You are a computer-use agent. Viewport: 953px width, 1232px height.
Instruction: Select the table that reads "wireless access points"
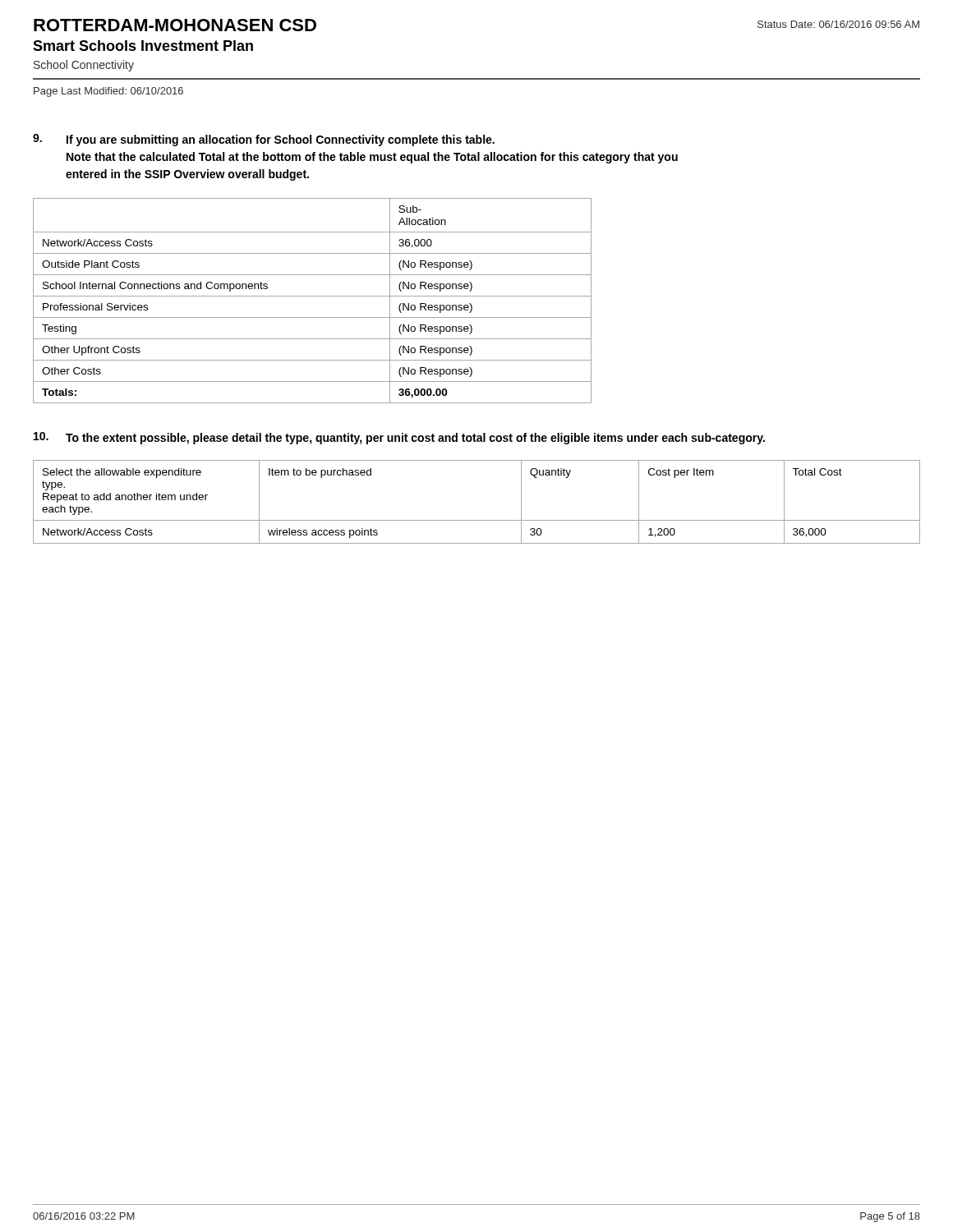[x=476, y=502]
